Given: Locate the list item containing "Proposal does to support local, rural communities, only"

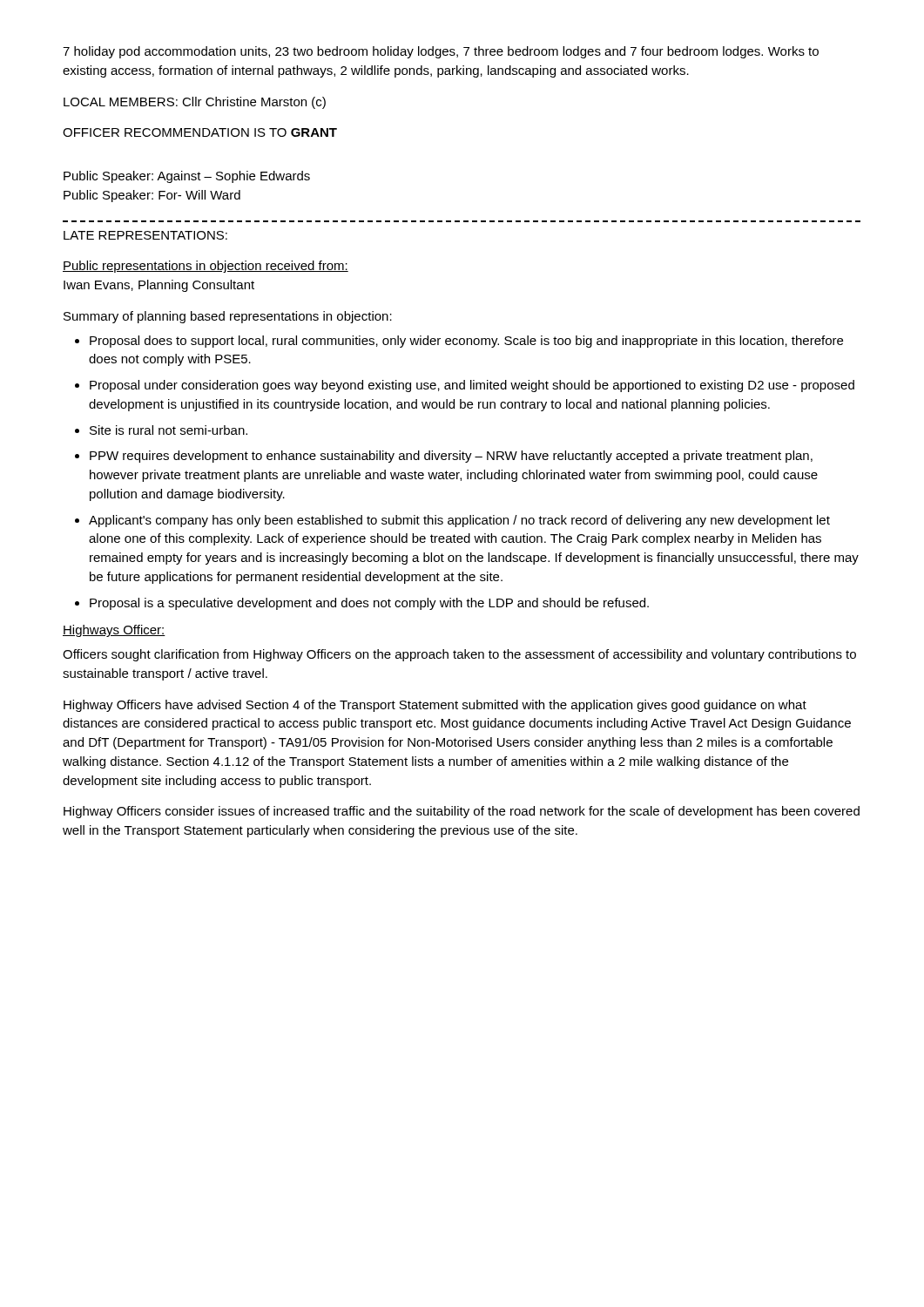Looking at the screenshot, I should [462, 471].
